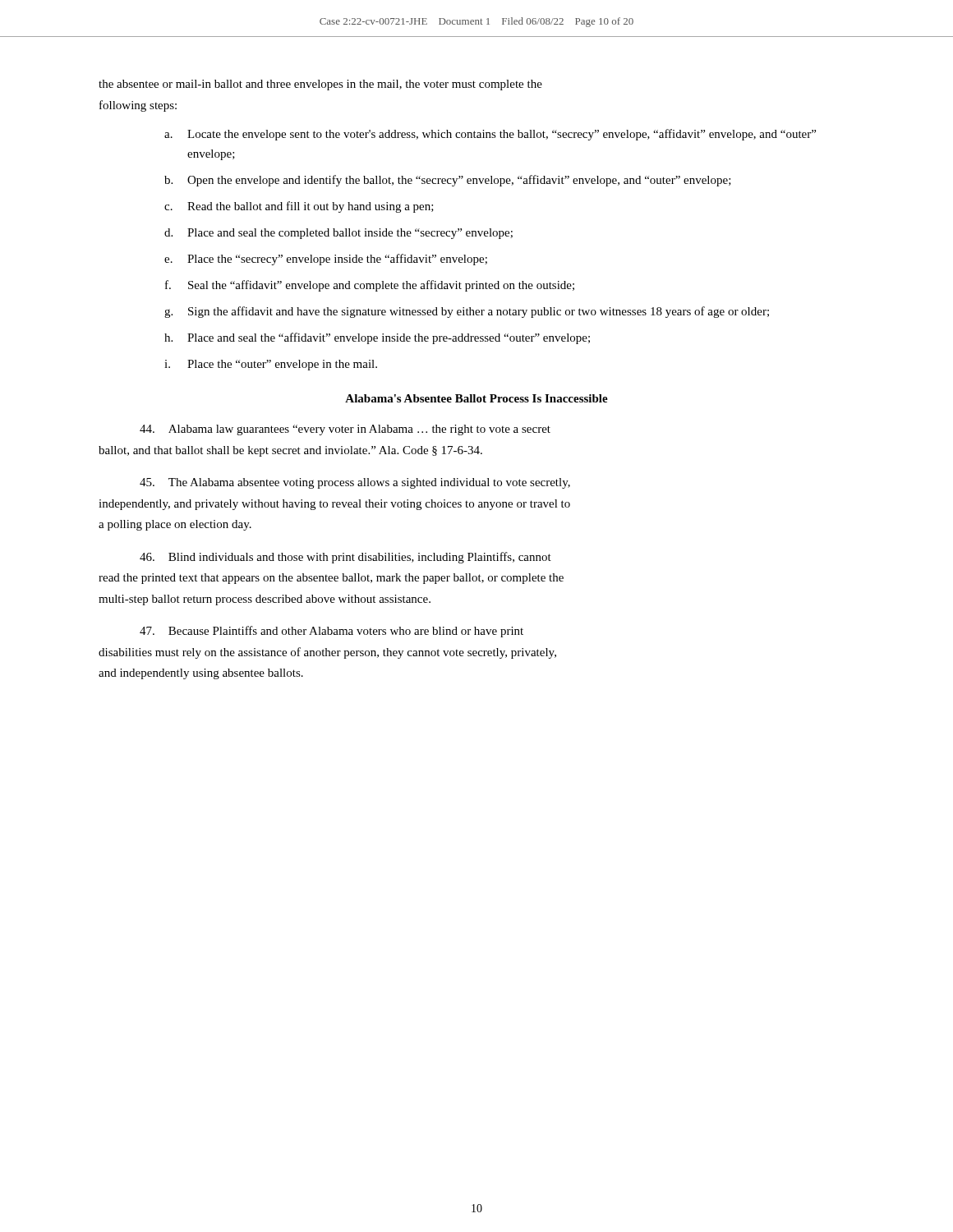Point to the element starting "multi-step ballot return process described above"

pyautogui.click(x=265, y=598)
